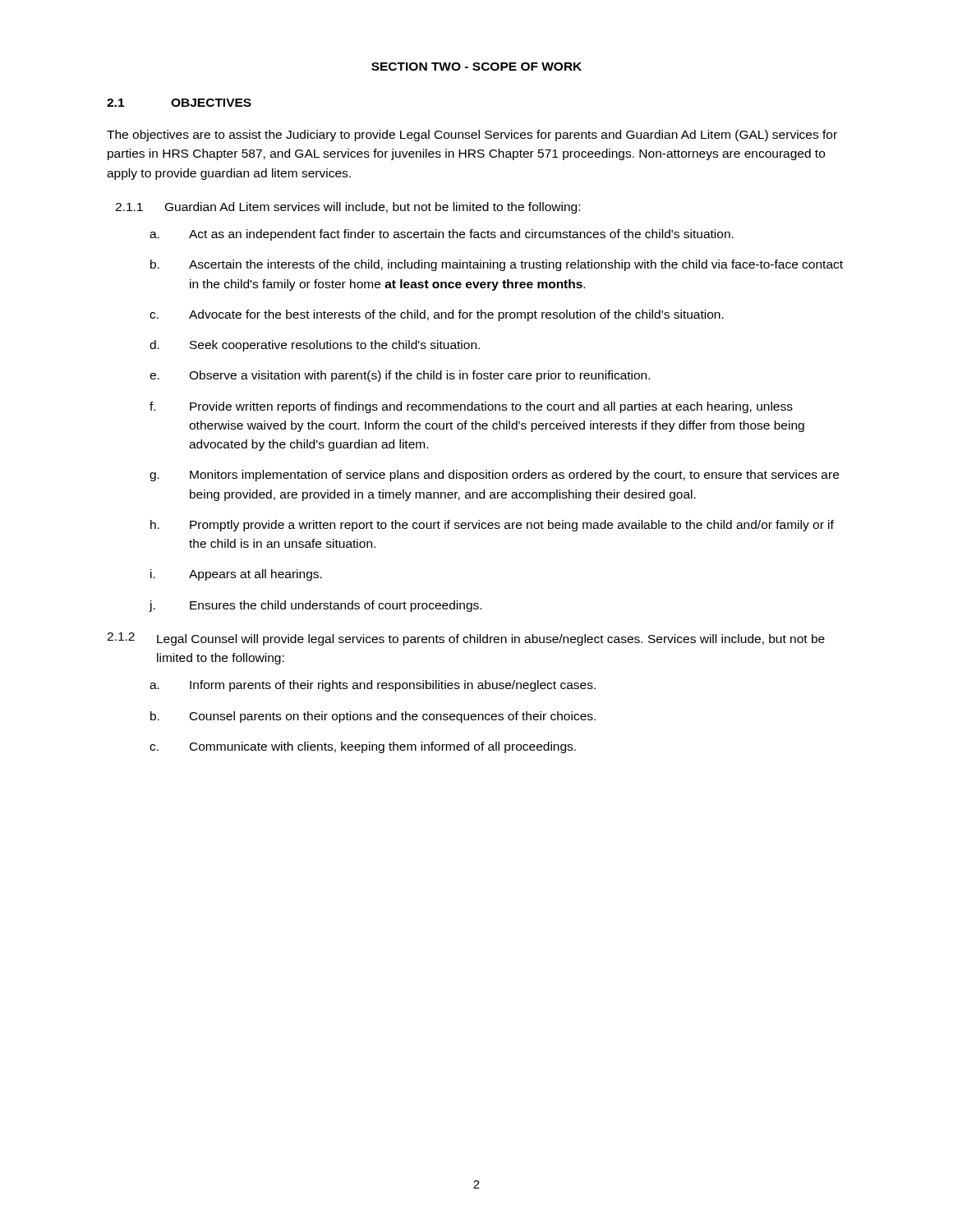Find the block on this page that starts "c. Communicate with clients,"
953x1232 pixels.
(476, 746)
